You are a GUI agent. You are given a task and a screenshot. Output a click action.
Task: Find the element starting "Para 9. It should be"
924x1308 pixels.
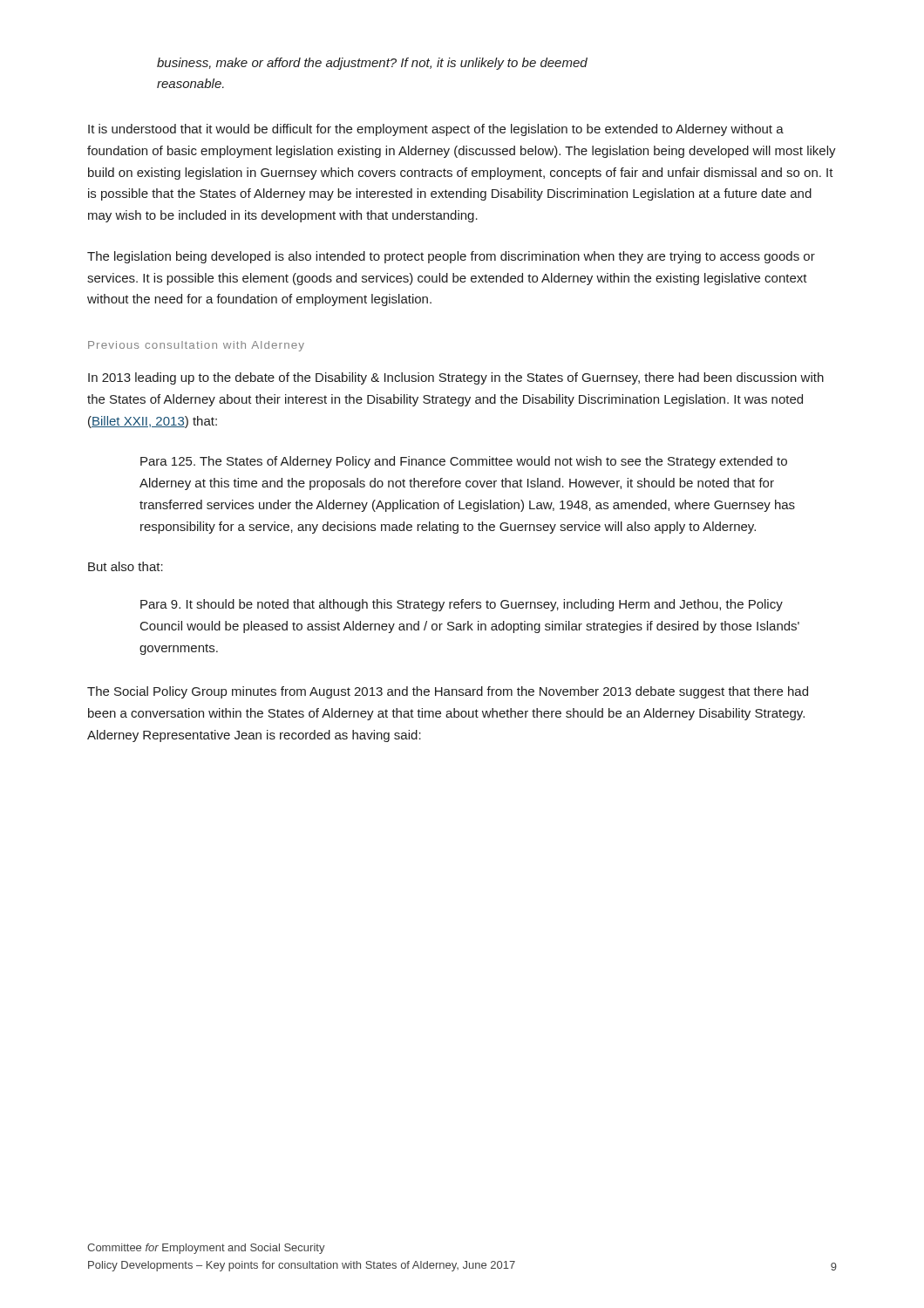(470, 625)
